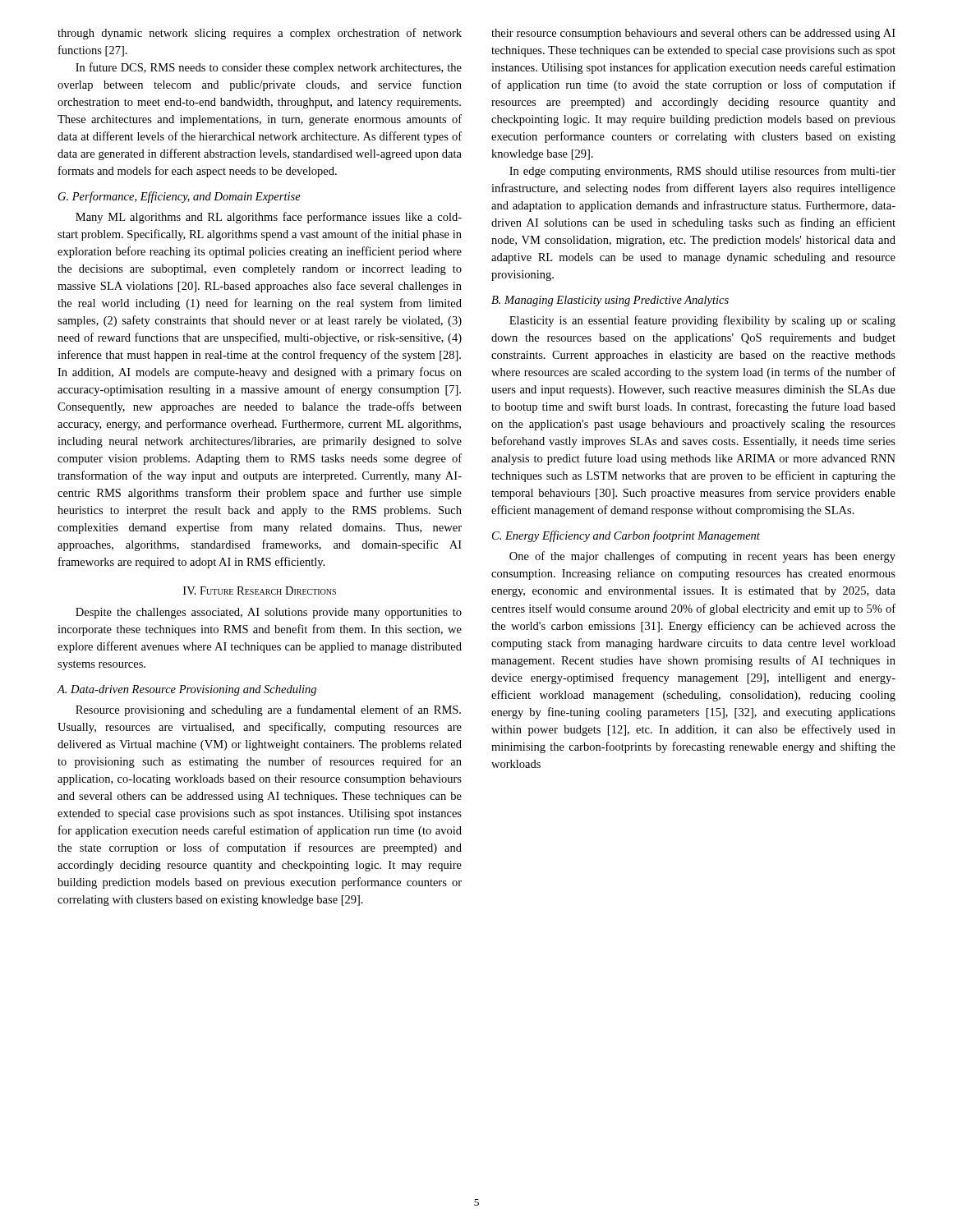
Task: Locate the section header that reads "C. Energy Efficiency and Carbon"
Action: click(693, 536)
